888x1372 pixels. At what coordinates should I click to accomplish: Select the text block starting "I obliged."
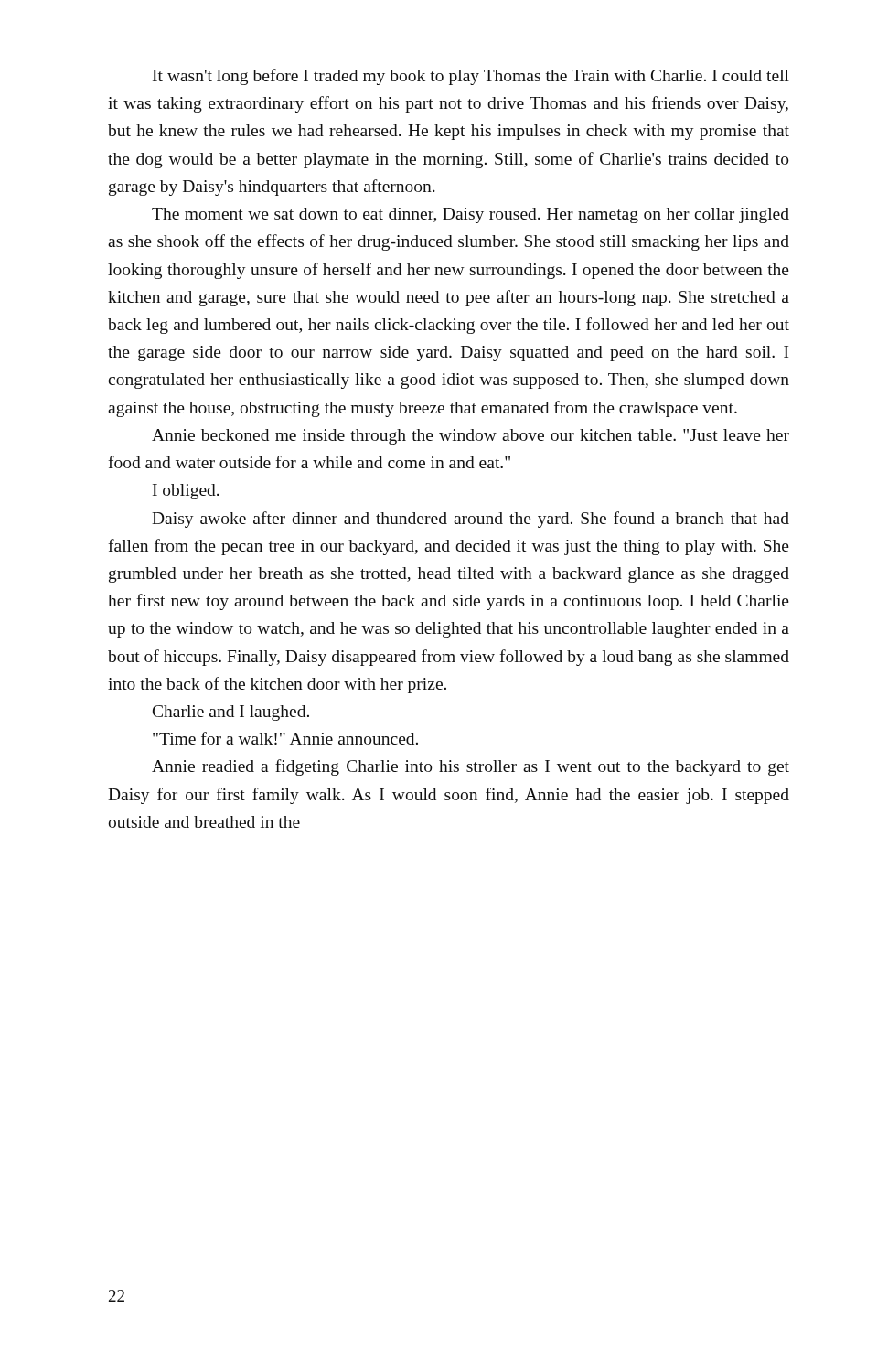click(186, 492)
